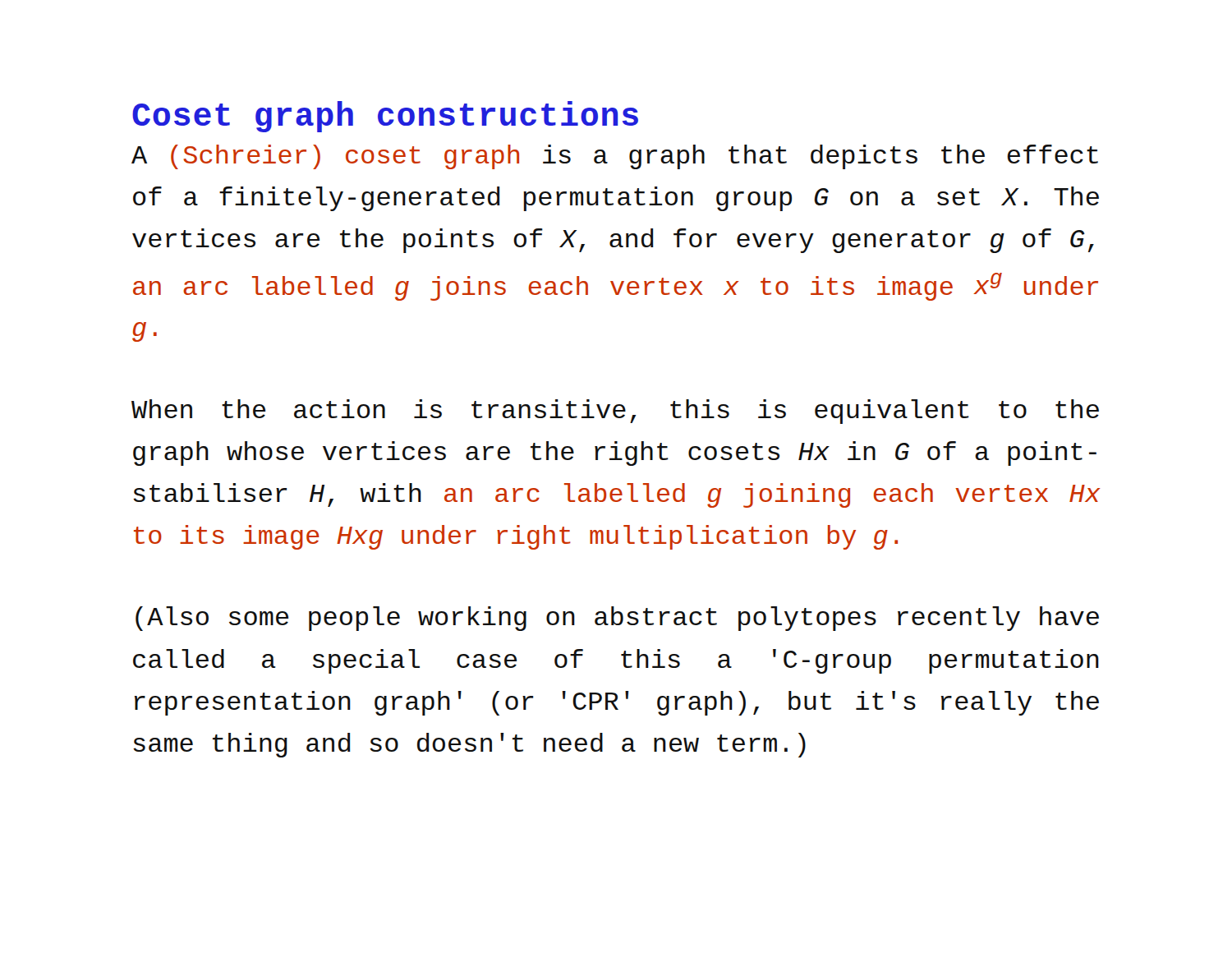Image resolution: width=1232 pixels, height=953 pixels.
Task: Locate the text "Coset graph constructions"
Action: pyautogui.click(x=386, y=117)
